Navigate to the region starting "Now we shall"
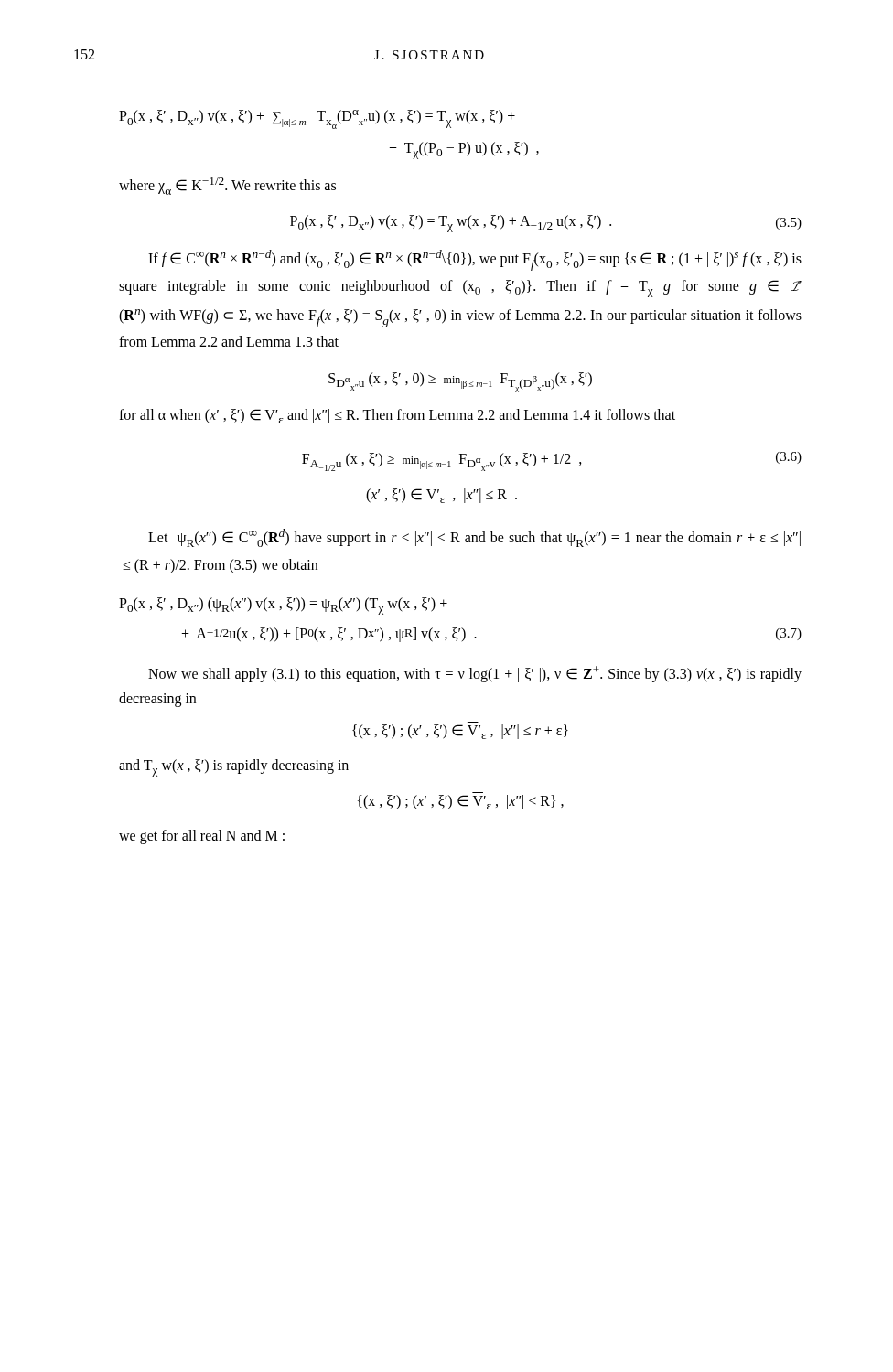The image size is (893, 1372). [460, 684]
